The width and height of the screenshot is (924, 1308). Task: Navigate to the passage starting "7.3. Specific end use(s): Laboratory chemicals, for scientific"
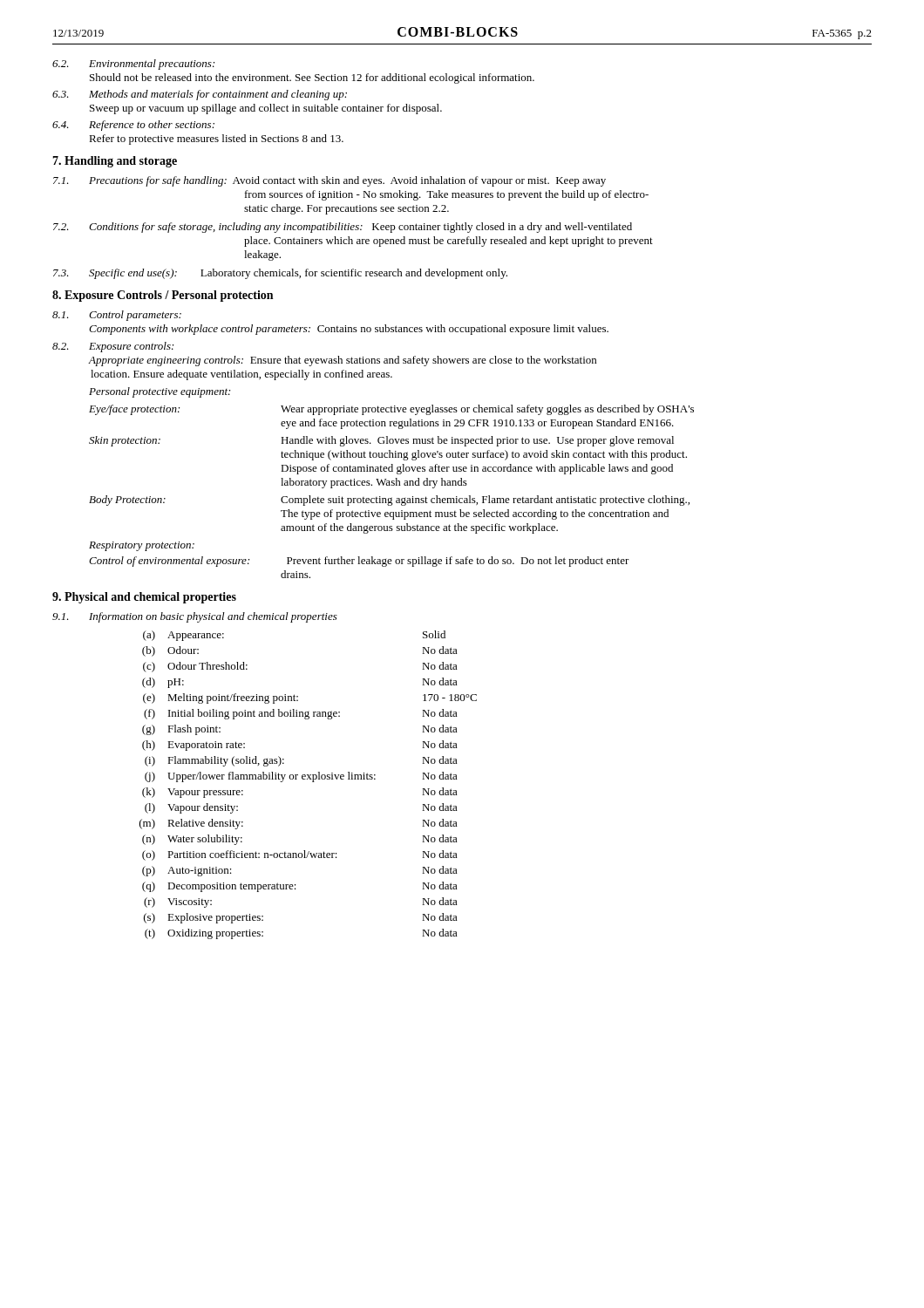[462, 273]
